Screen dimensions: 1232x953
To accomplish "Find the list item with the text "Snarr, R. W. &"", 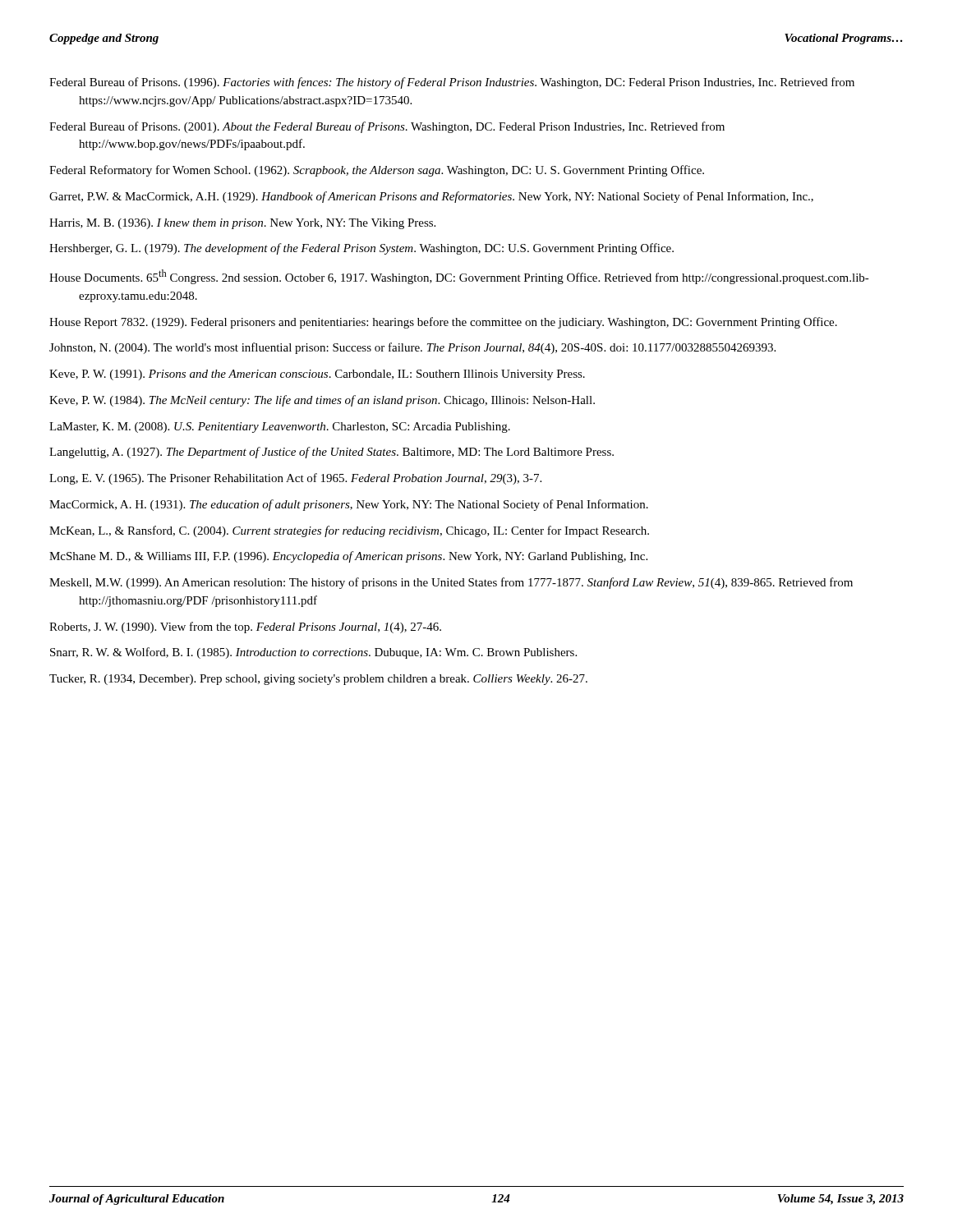I will [313, 652].
